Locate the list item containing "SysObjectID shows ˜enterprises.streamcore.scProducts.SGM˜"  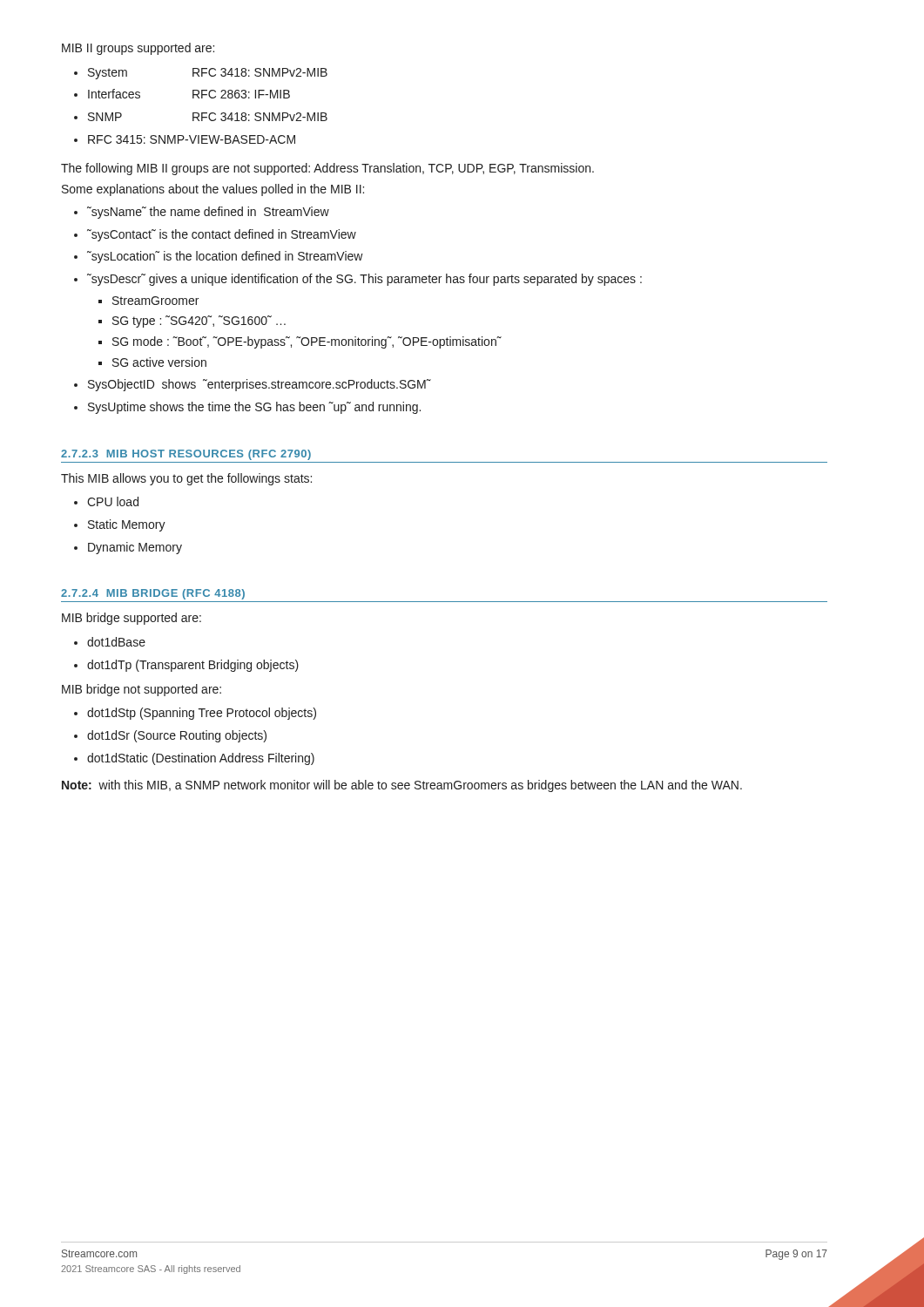tap(259, 385)
